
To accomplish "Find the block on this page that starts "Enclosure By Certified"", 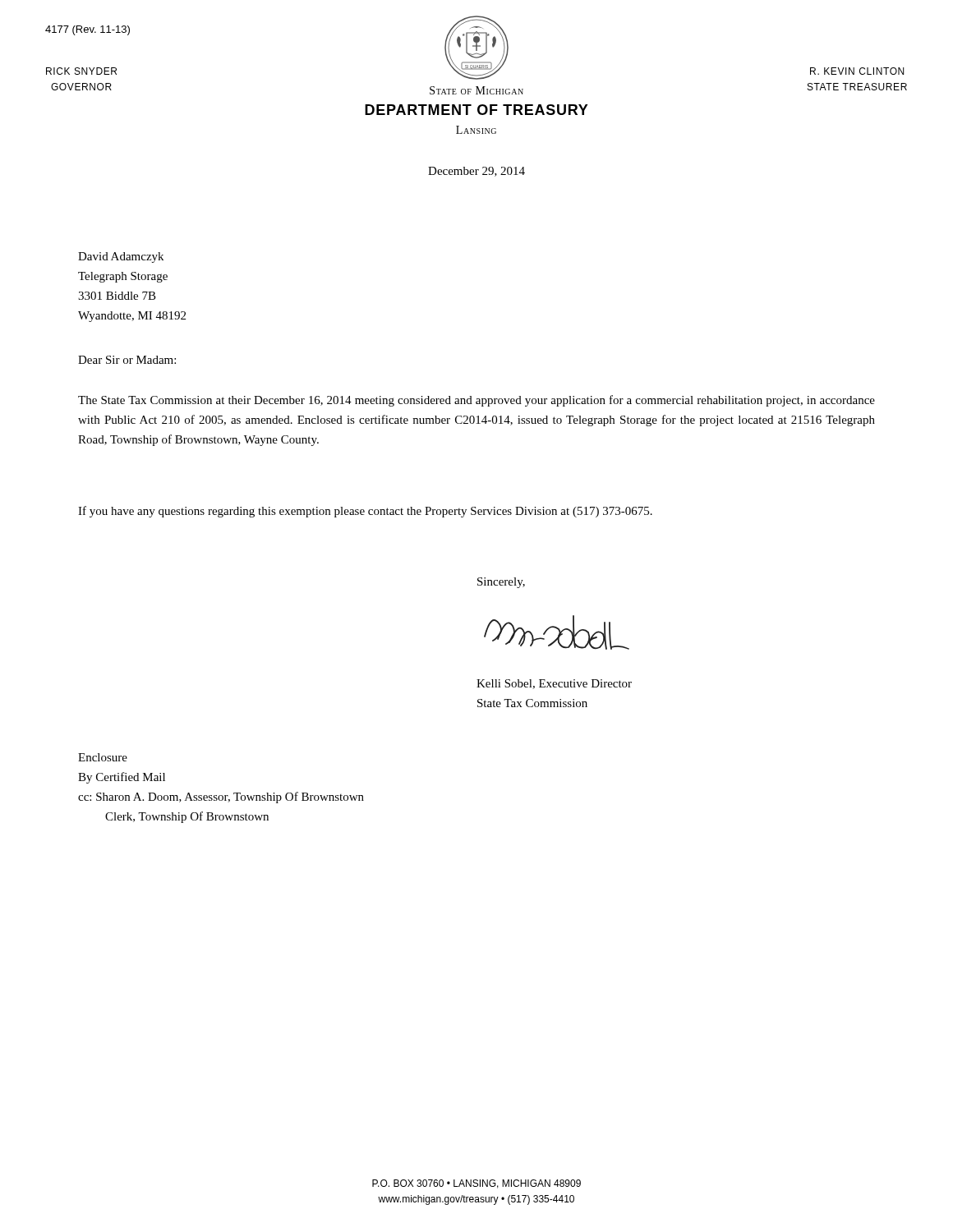I will click(x=221, y=787).
